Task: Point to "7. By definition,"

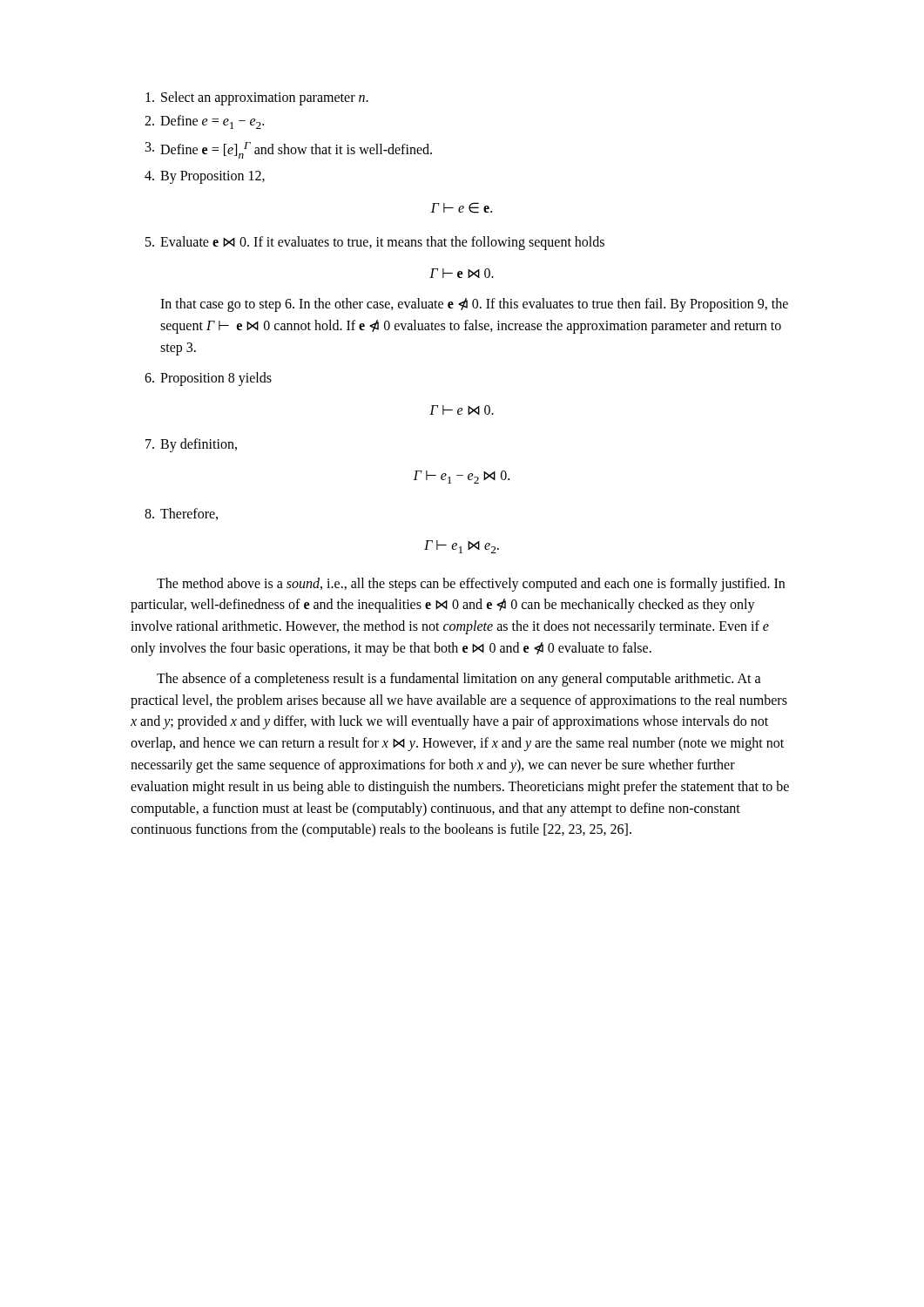Action: tap(191, 445)
